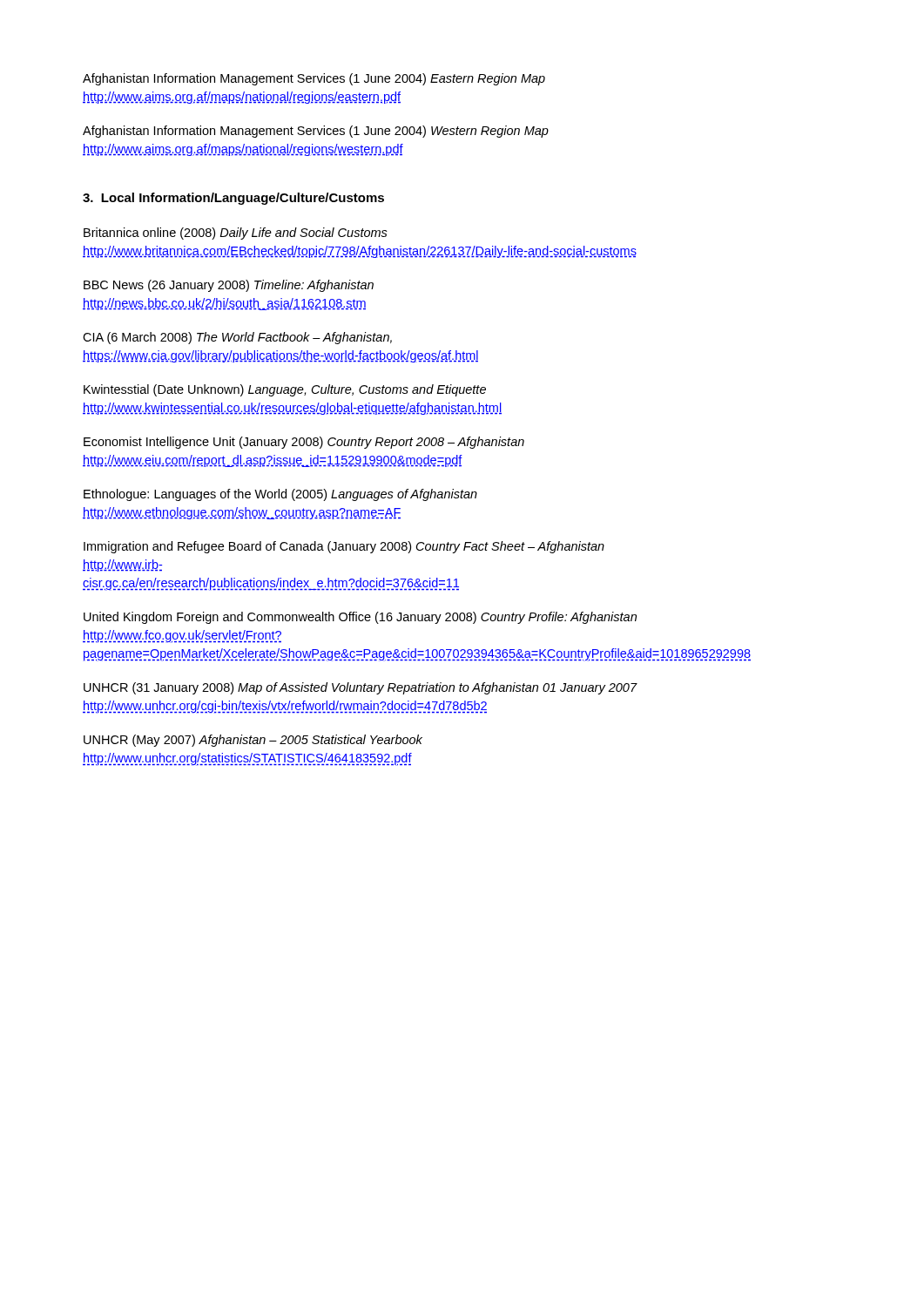Select the list item with the text "Immigration and Refugee Board of Canada (January"
This screenshot has height=1307, width=924.
pyautogui.click(x=344, y=547)
